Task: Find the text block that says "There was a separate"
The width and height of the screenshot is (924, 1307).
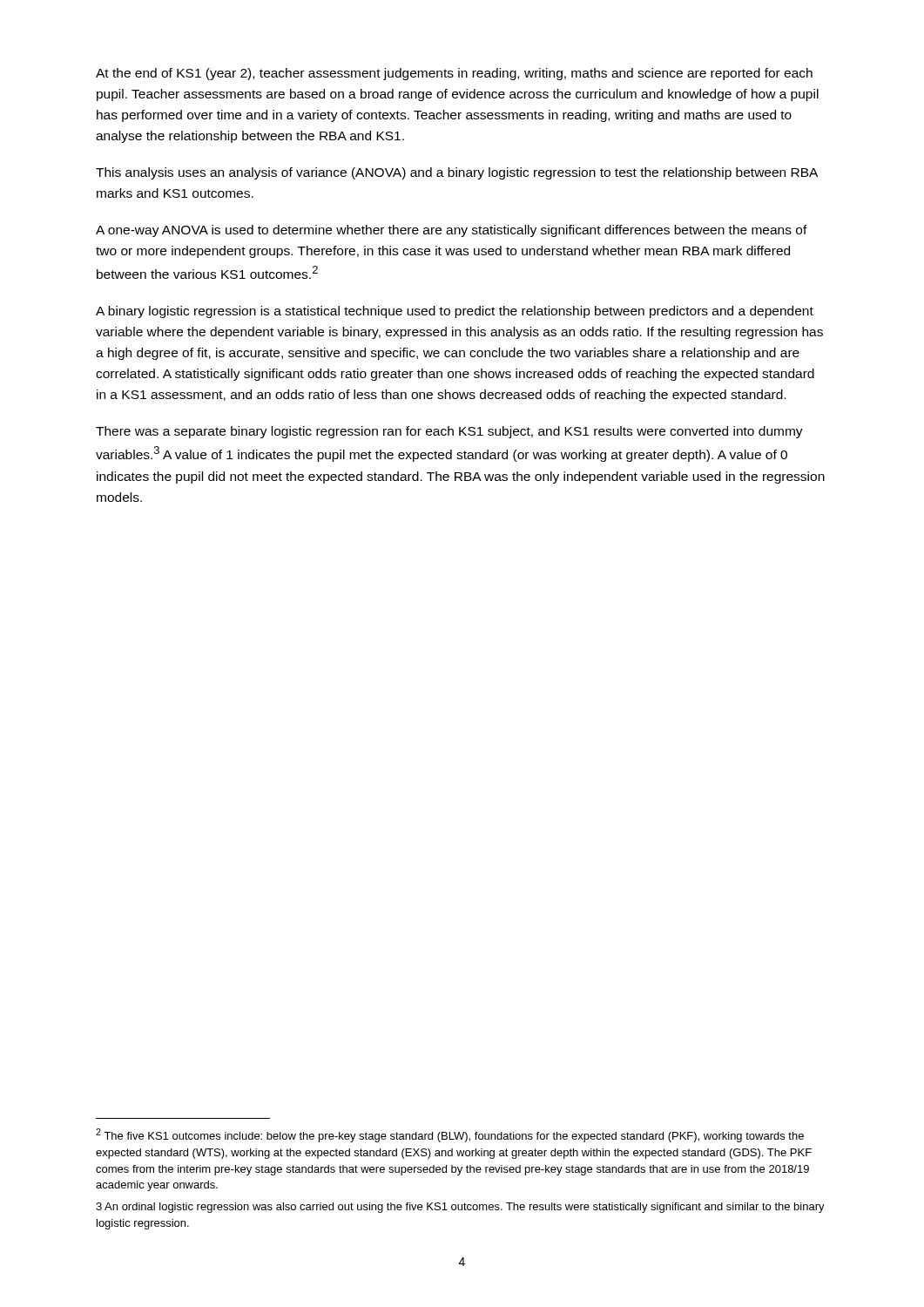Action: (460, 464)
